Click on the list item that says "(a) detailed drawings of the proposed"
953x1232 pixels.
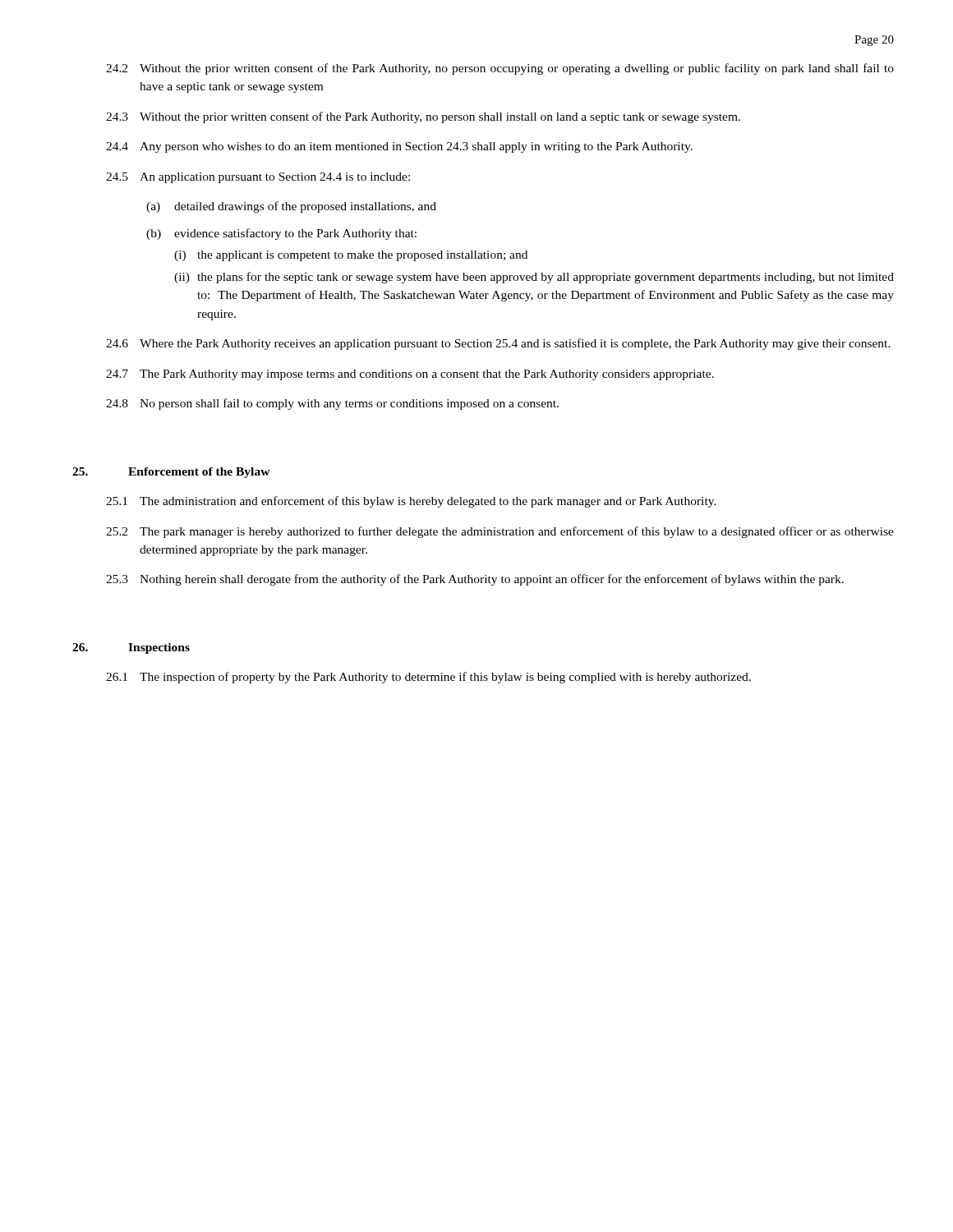click(x=291, y=207)
